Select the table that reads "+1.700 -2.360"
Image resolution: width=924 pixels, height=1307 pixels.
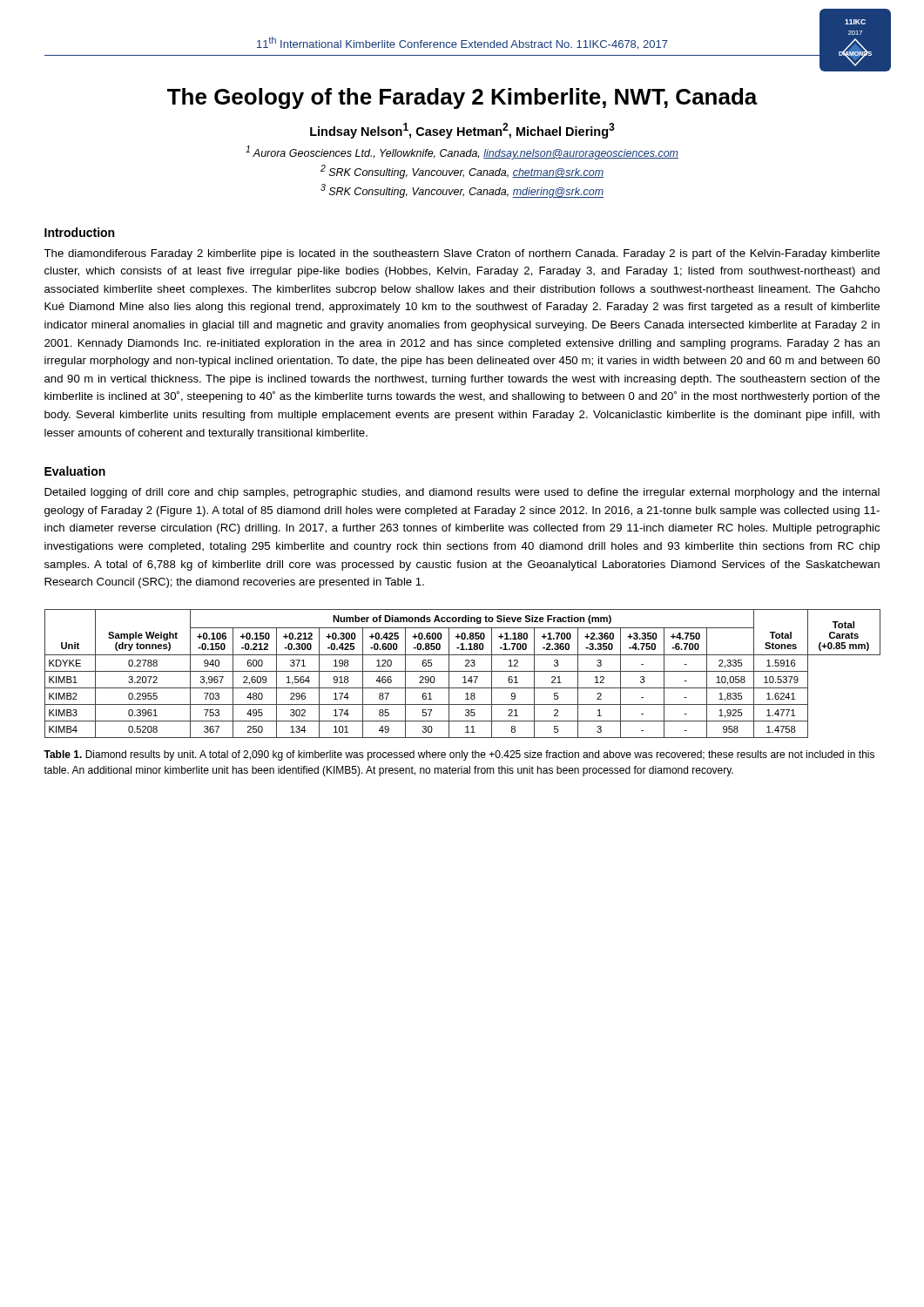pos(462,673)
